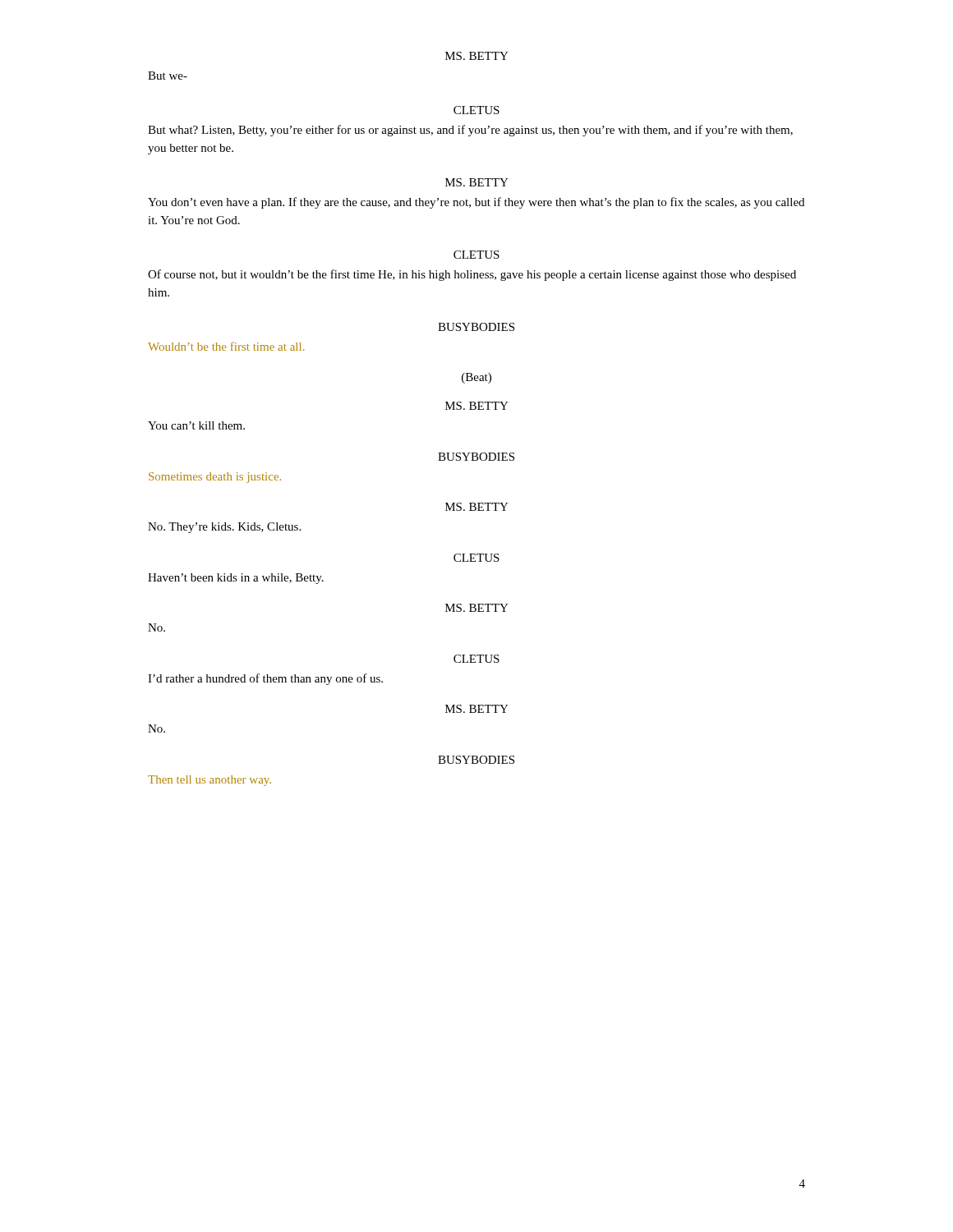Viewport: 953px width, 1232px height.
Task: Navigate to the text block starting "But what? Listen, Betty, you’re either for"
Action: (471, 139)
